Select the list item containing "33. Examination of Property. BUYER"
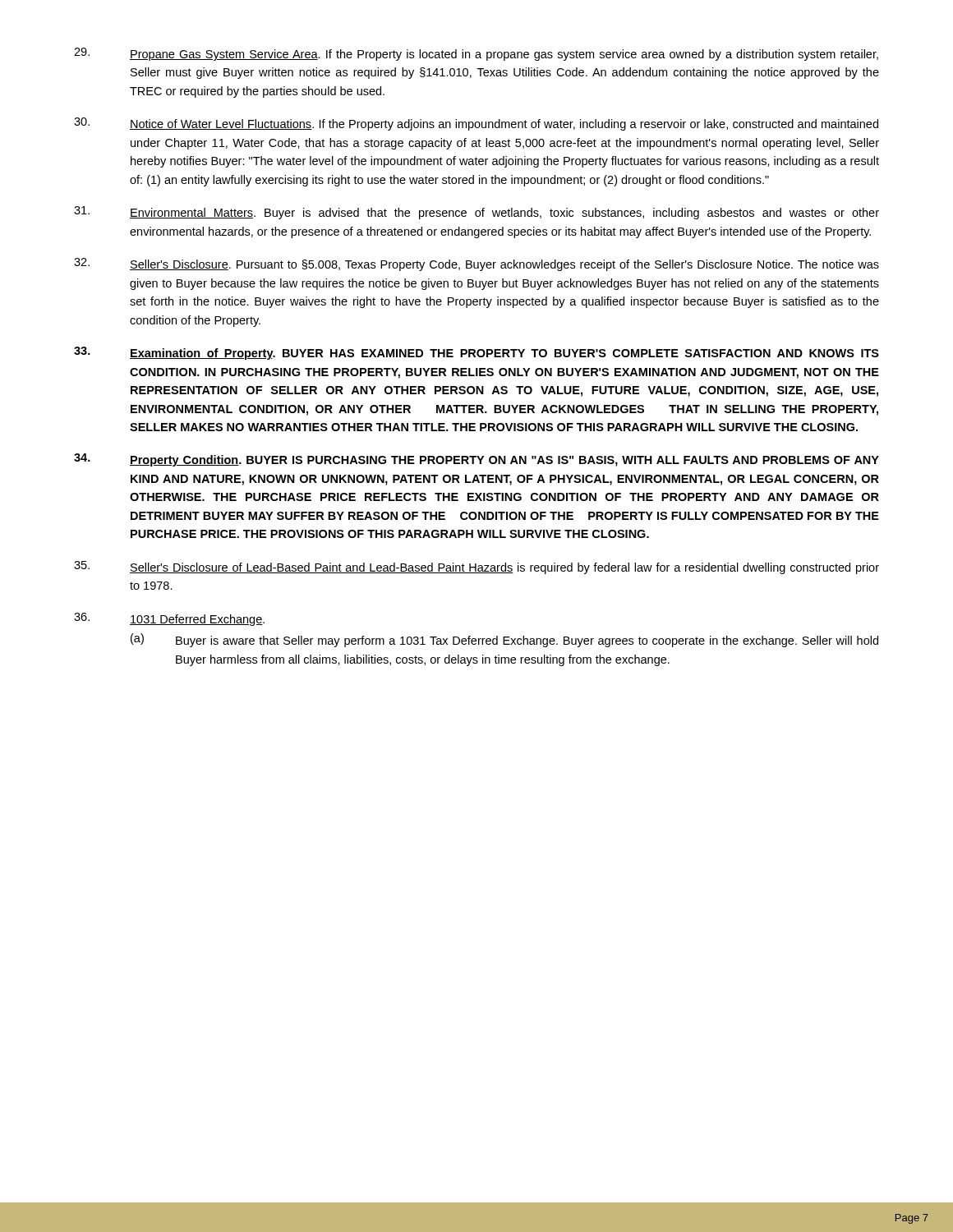The height and width of the screenshot is (1232, 953). (x=476, y=390)
